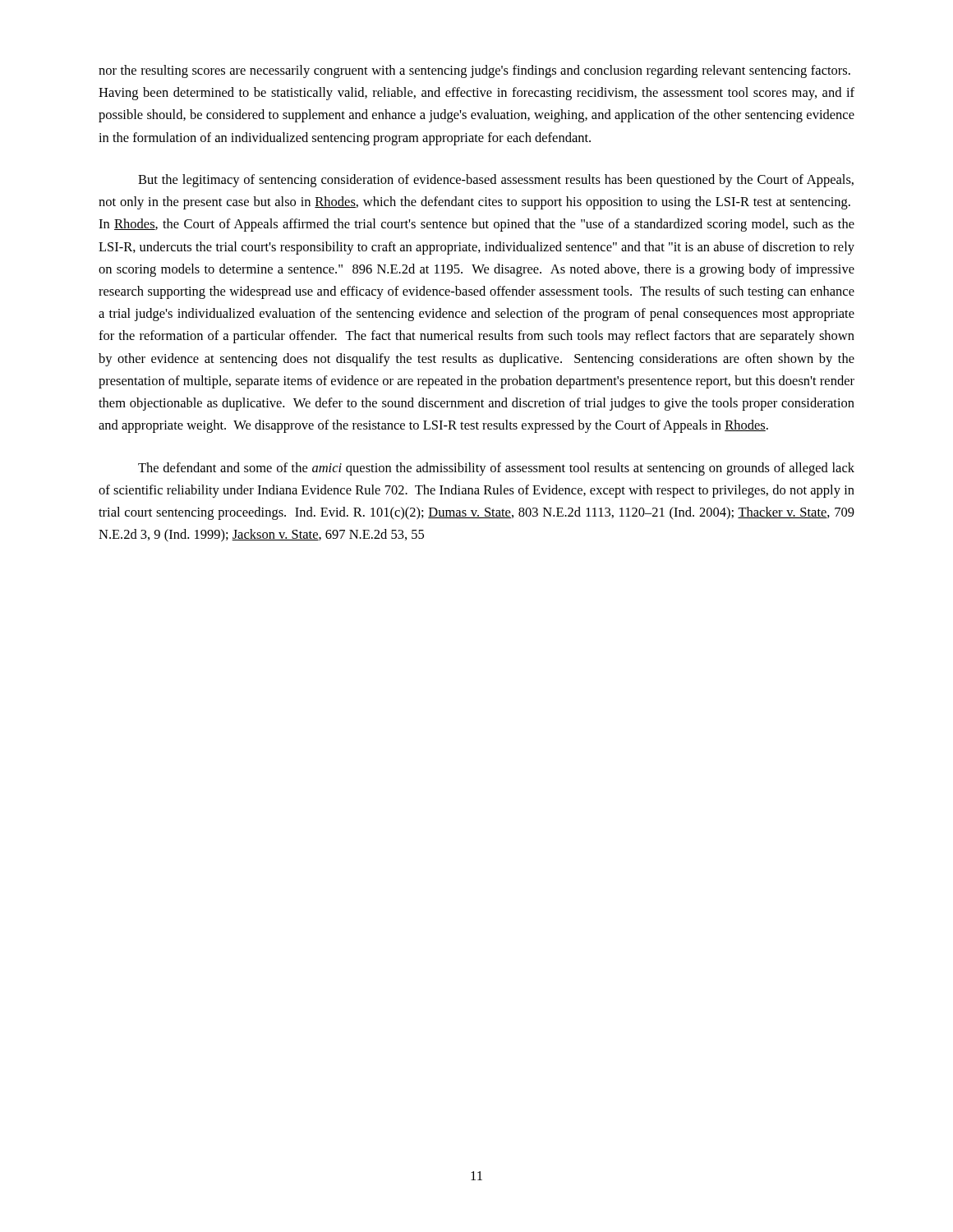The width and height of the screenshot is (953, 1232).
Task: Navigate to the element starting "The defendant and some of"
Action: [476, 501]
